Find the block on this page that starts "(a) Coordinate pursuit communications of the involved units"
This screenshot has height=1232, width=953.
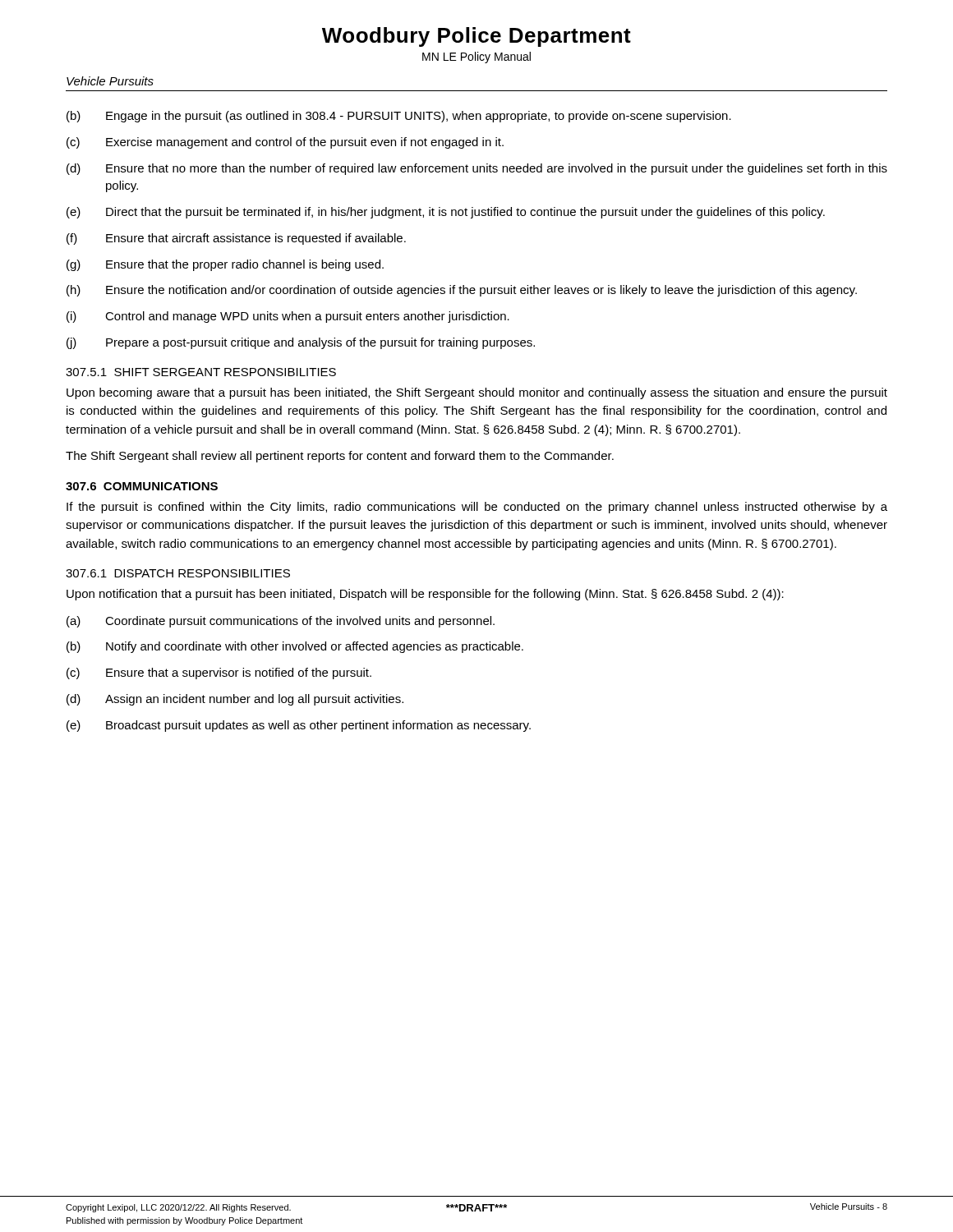(476, 620)
